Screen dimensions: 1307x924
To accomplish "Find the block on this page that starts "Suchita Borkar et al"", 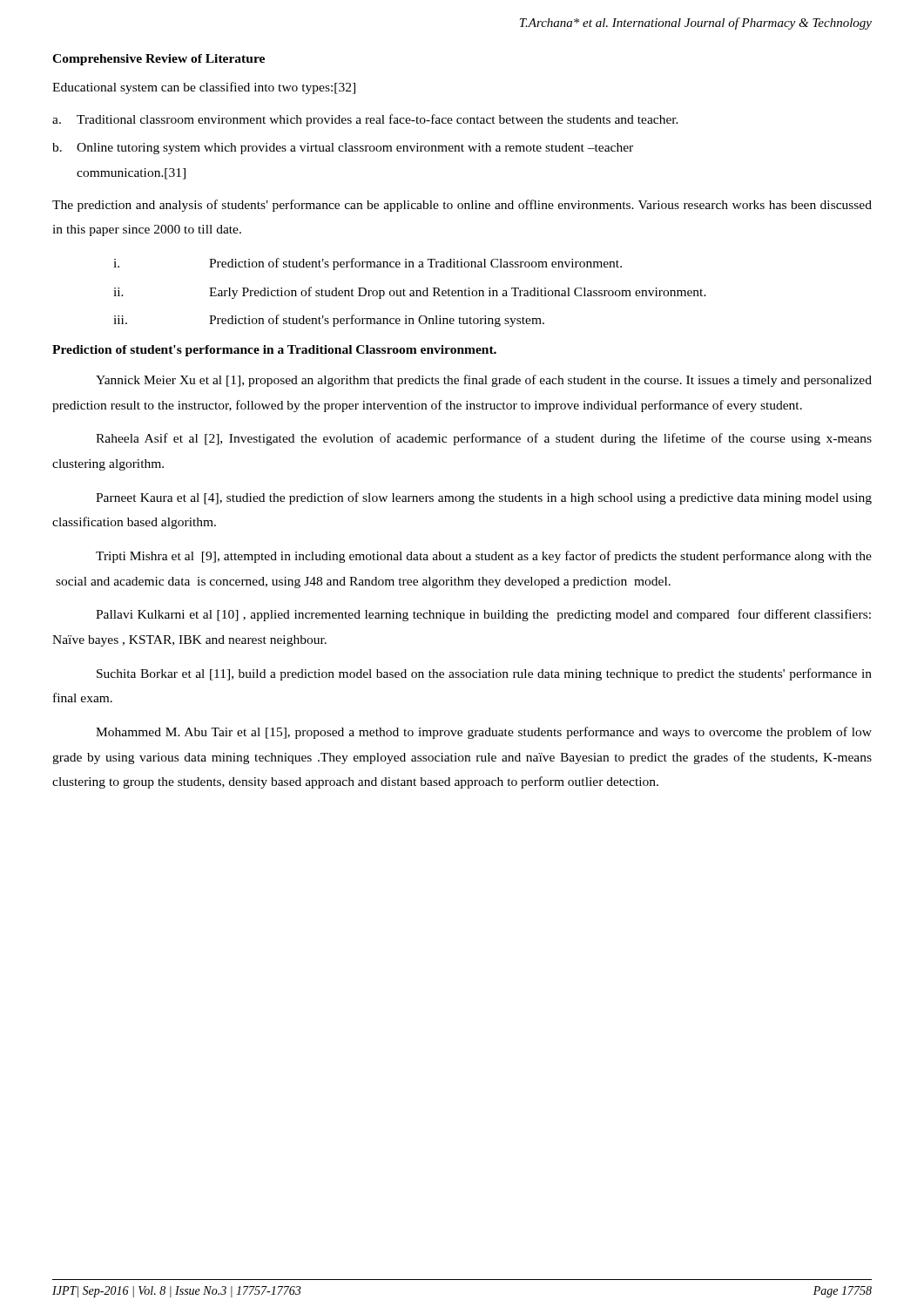I will (x=462, y=685).
